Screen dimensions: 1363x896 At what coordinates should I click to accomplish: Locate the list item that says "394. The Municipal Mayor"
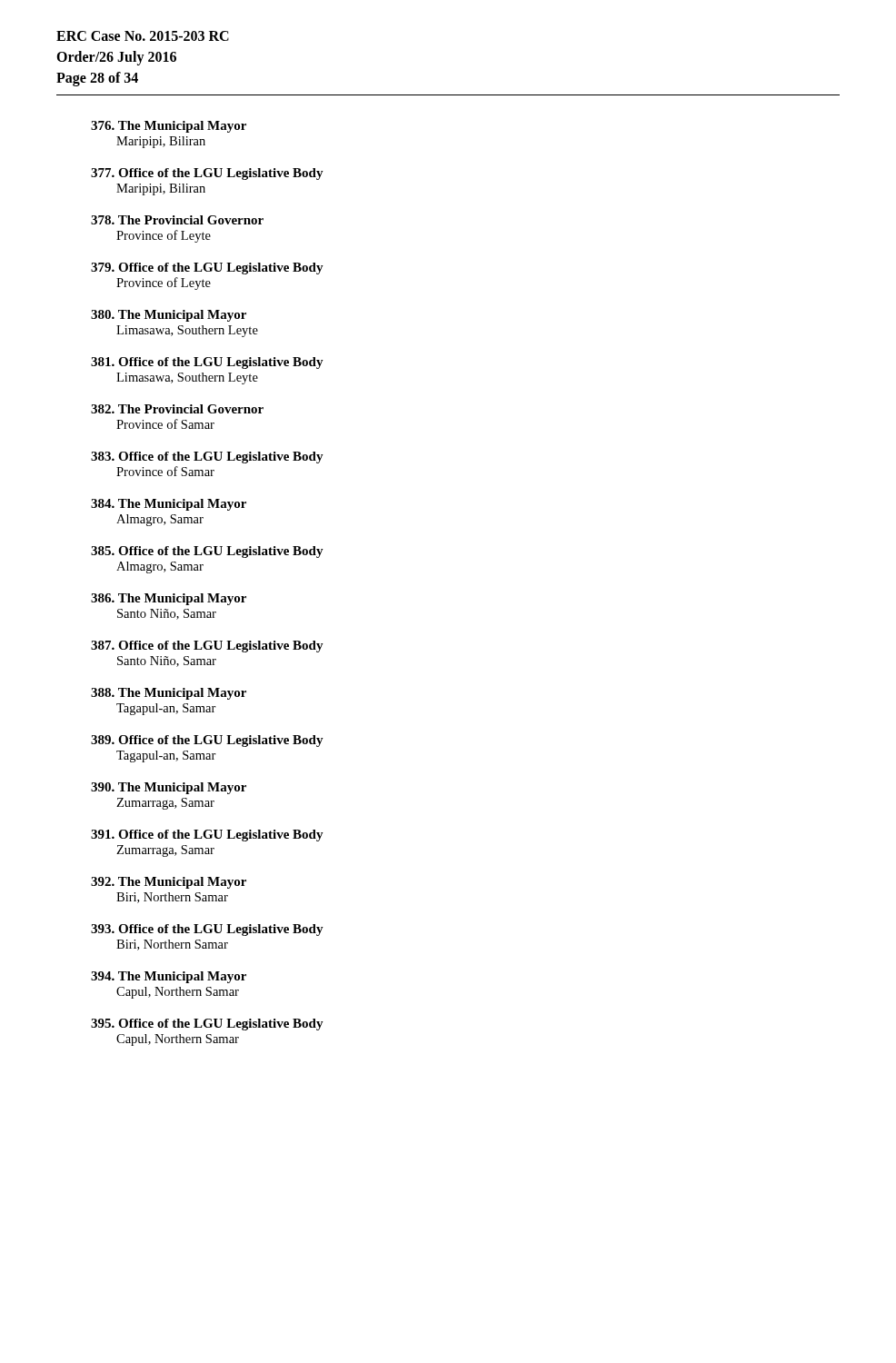click(x=169, y=977)
